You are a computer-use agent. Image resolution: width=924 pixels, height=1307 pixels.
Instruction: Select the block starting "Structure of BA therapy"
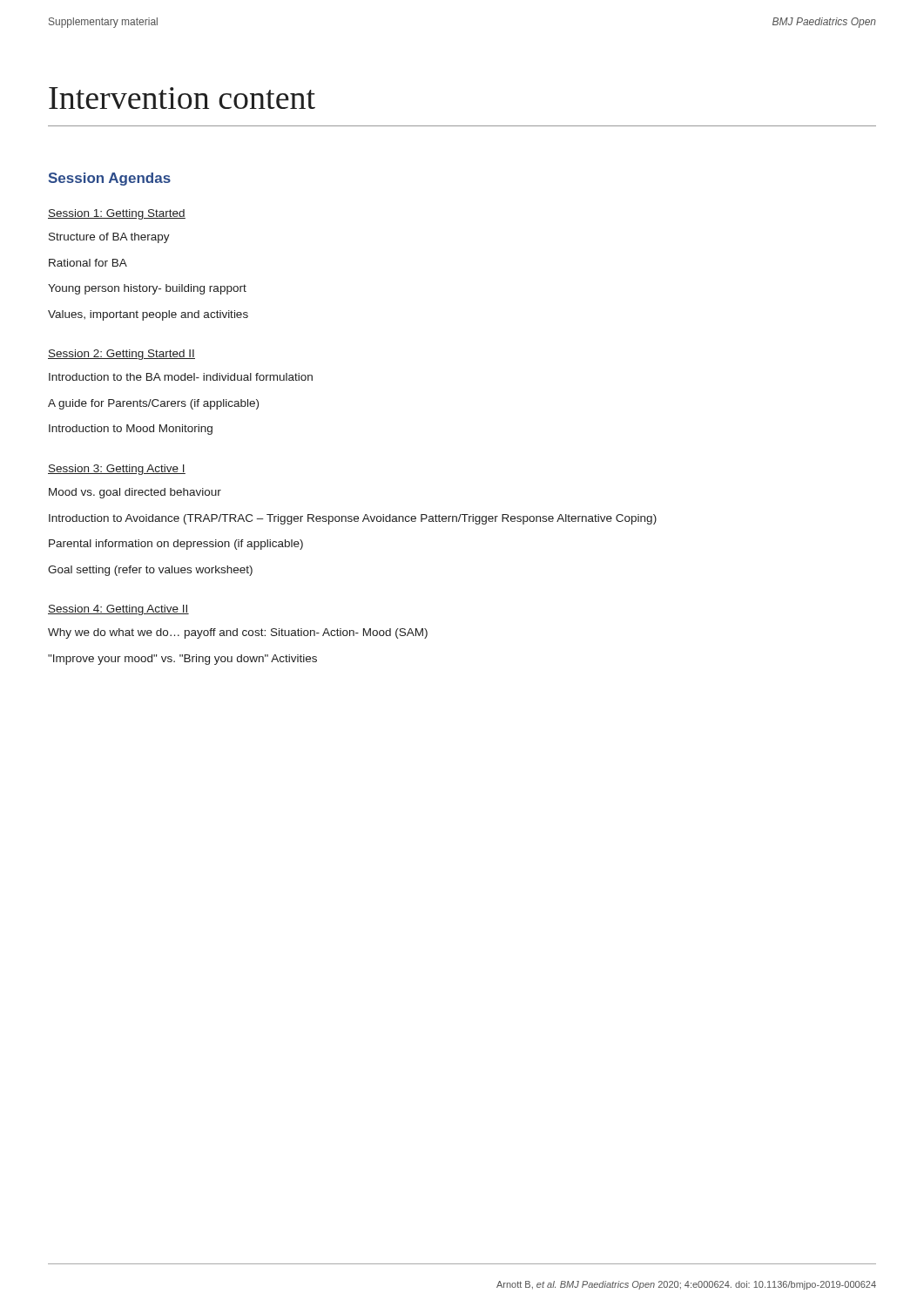point(109,237)
